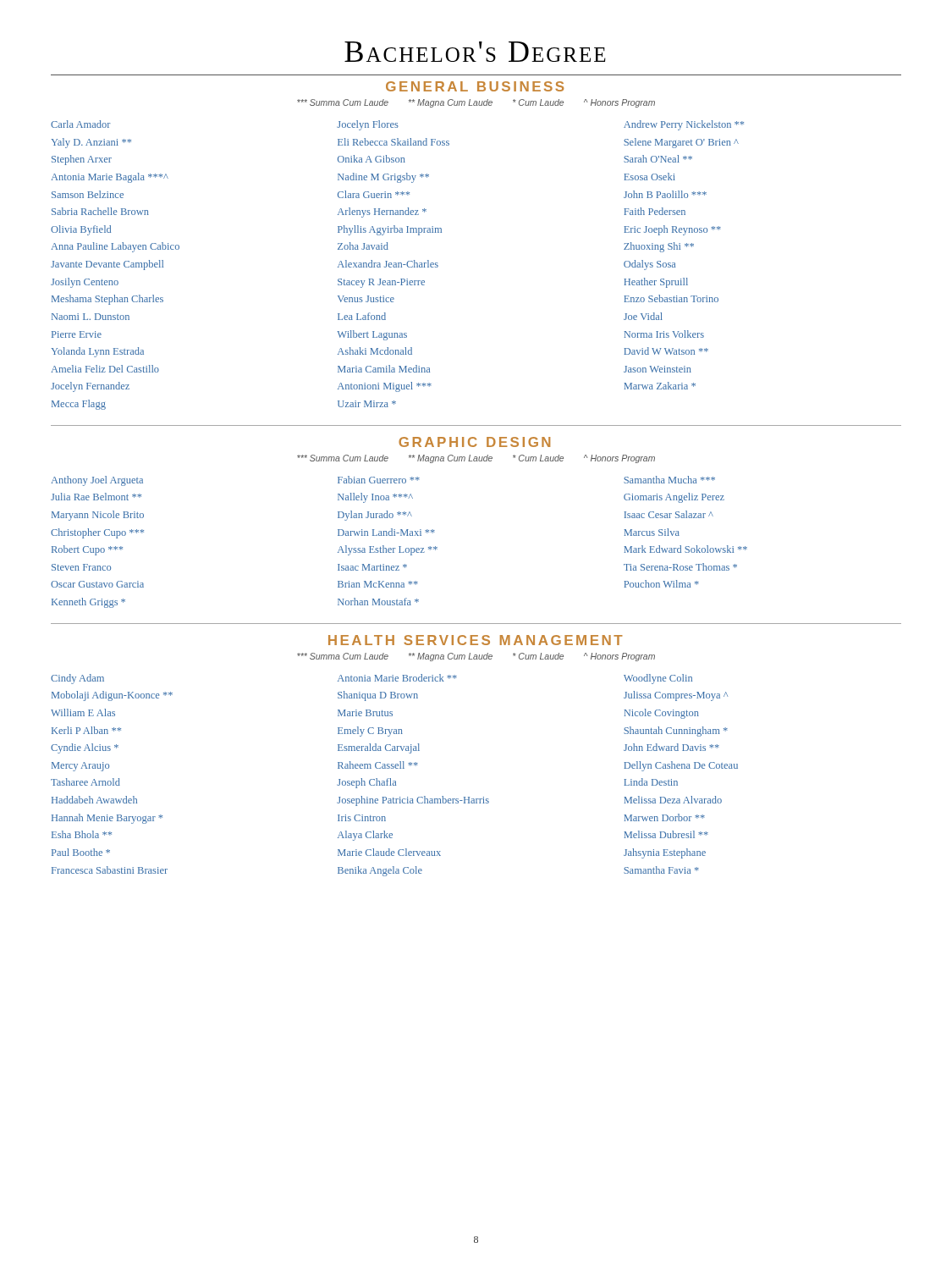Viewport: 952px width, 1270px height.
Task: Point to the element starting "Brian McKenna **"
Action: pyautogui.click(x=378, y=585)
